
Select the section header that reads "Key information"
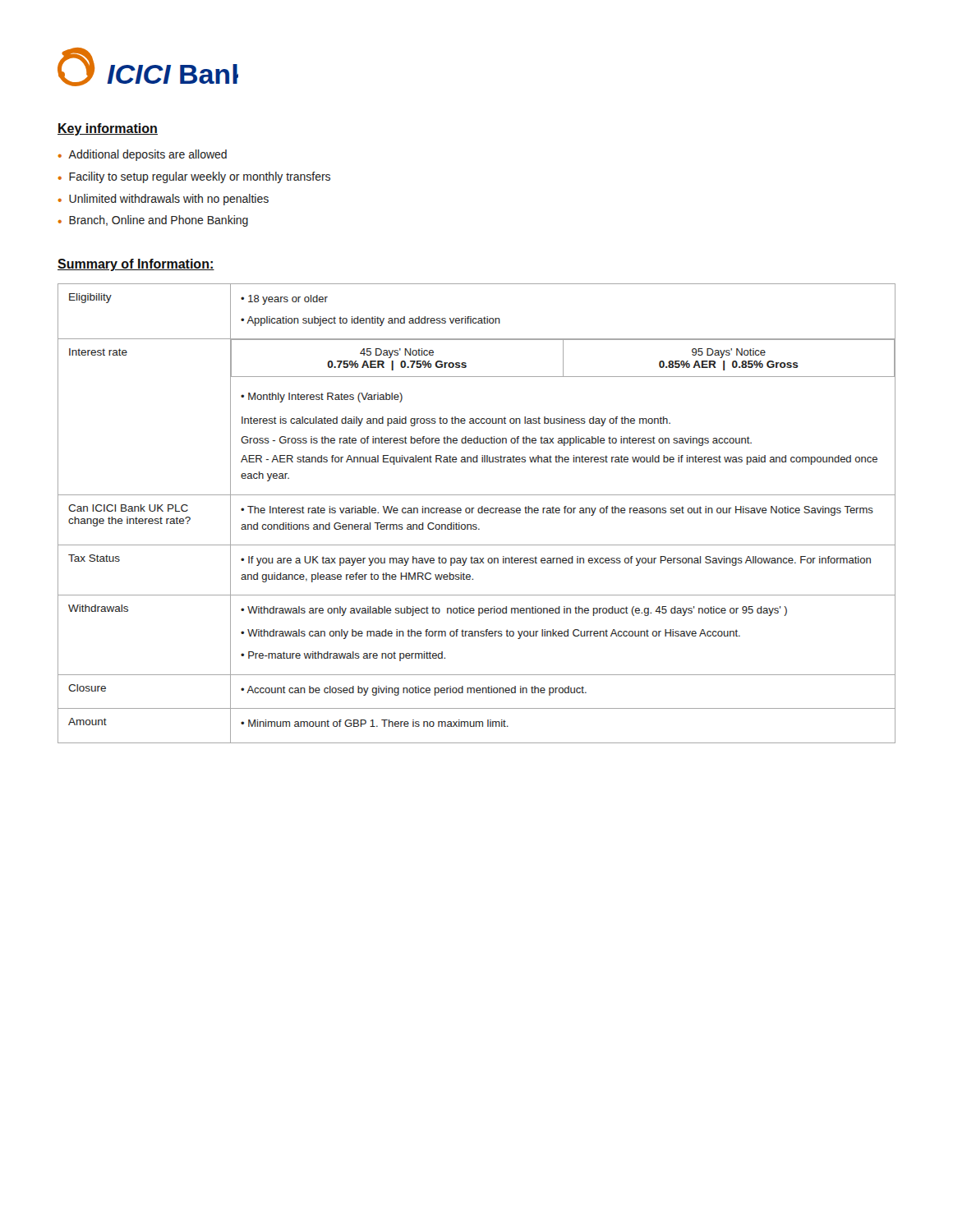click(107, 129)
